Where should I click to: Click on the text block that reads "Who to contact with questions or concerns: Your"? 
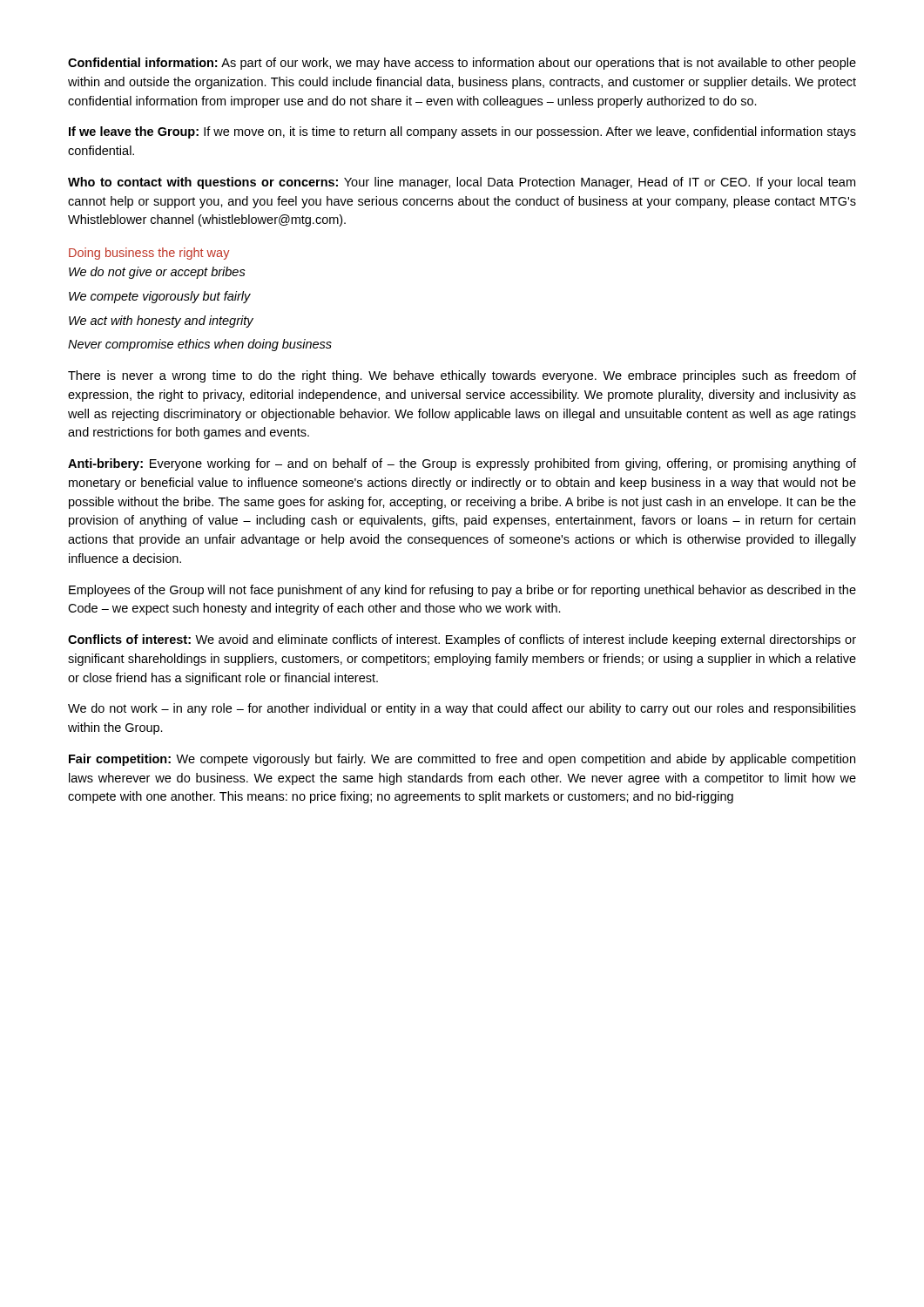pos(462,201)
